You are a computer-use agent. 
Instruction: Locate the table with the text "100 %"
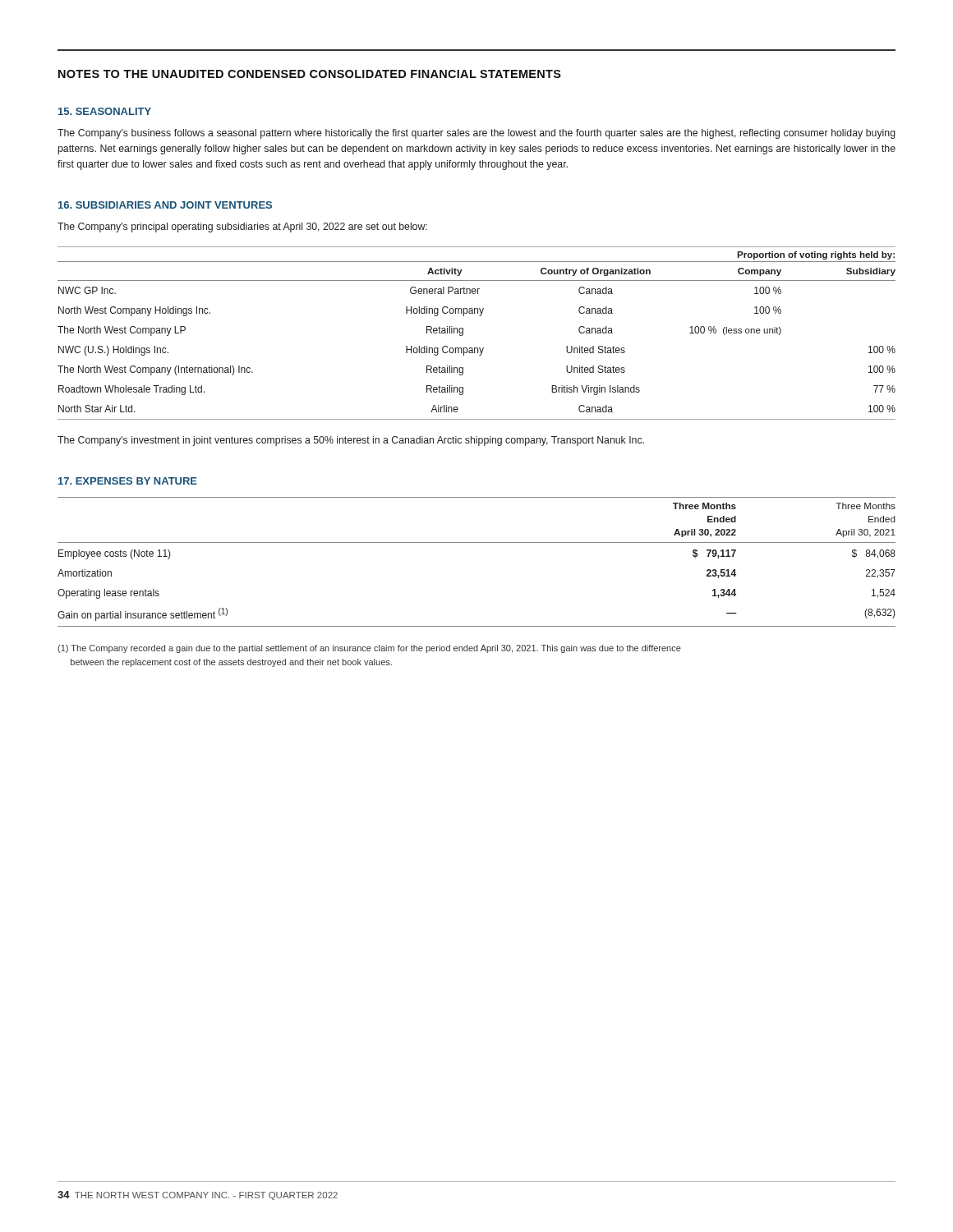point(476,333)
